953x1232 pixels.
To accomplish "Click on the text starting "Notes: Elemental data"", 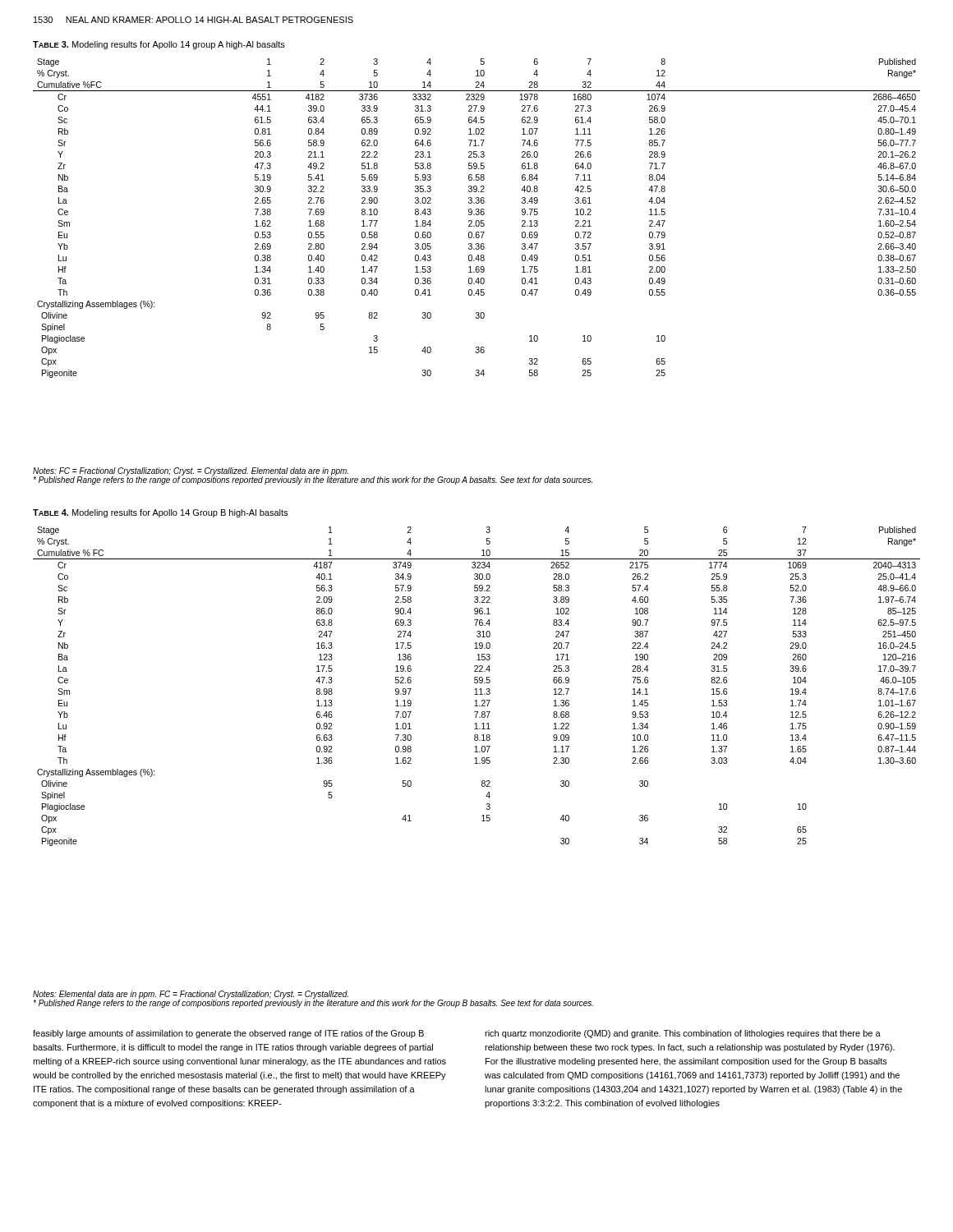I will click(x=313, y=999).
